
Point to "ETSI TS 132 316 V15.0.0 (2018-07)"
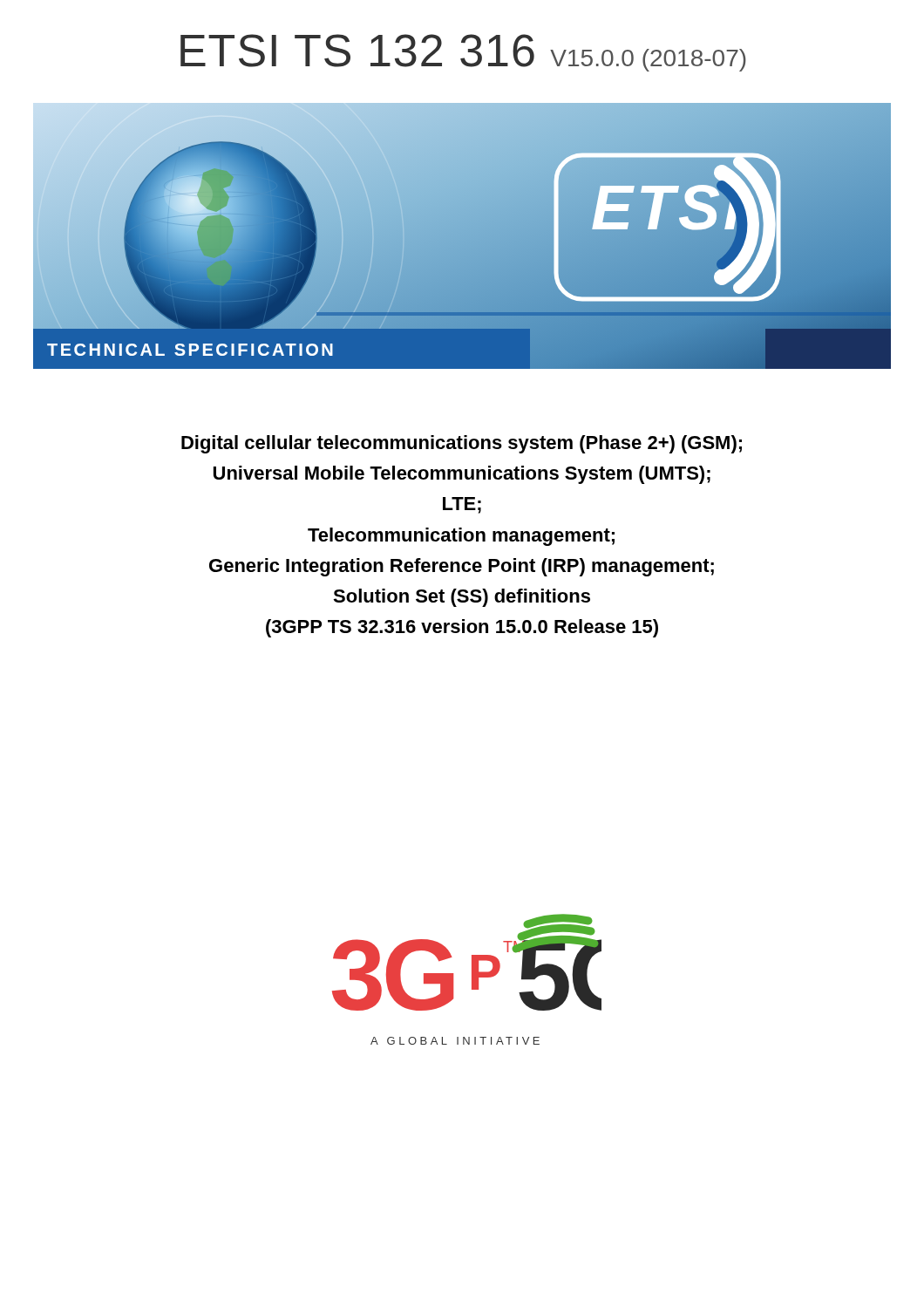click(x=462, y=51)
